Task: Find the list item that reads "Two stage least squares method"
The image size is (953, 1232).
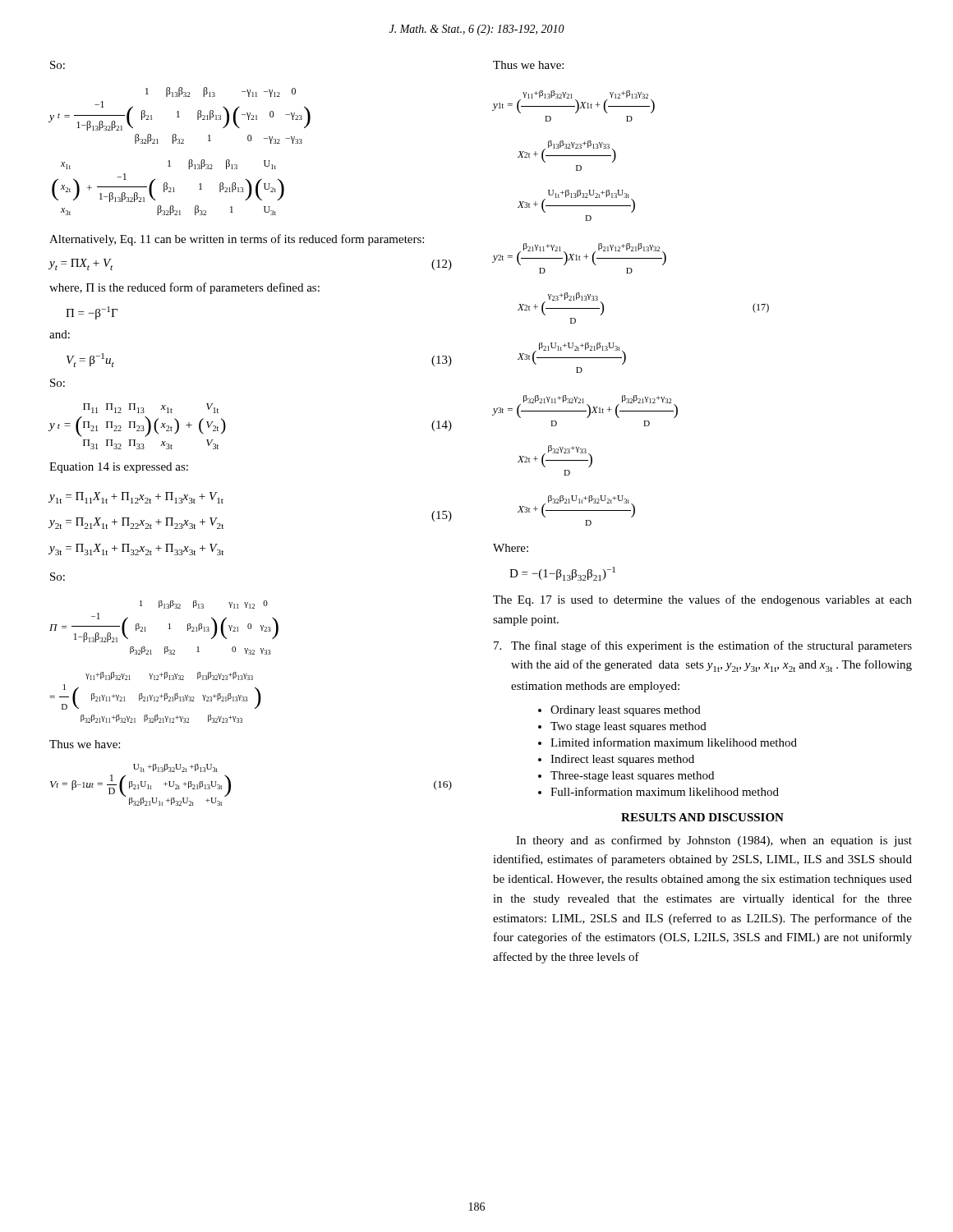Action: click(628, 726)
